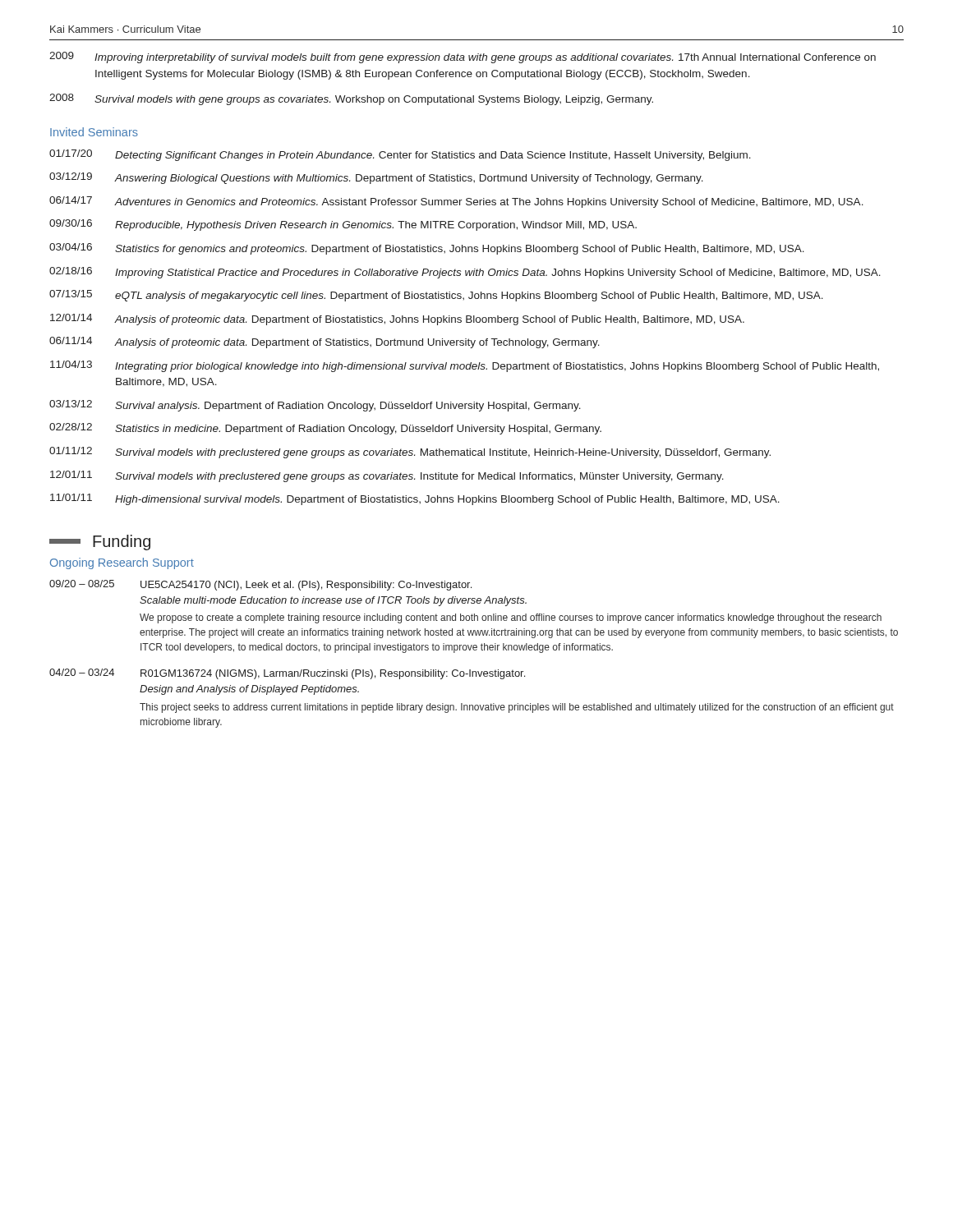Navigate to the block starting "12/01/14 Analysis of proteomic data. Department of"

click(397, 319)
